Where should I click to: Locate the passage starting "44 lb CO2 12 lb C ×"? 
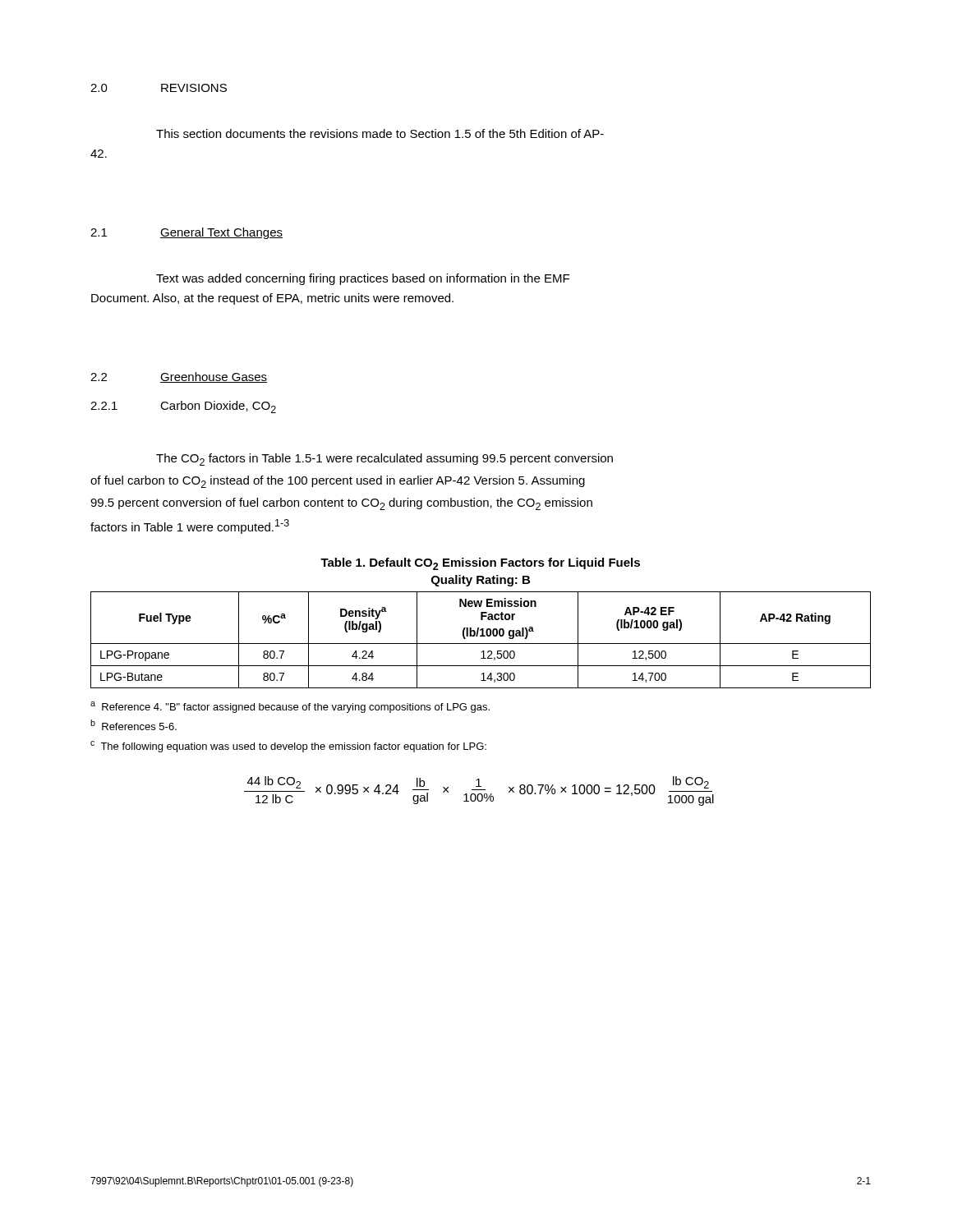click(x=481, y=790)
